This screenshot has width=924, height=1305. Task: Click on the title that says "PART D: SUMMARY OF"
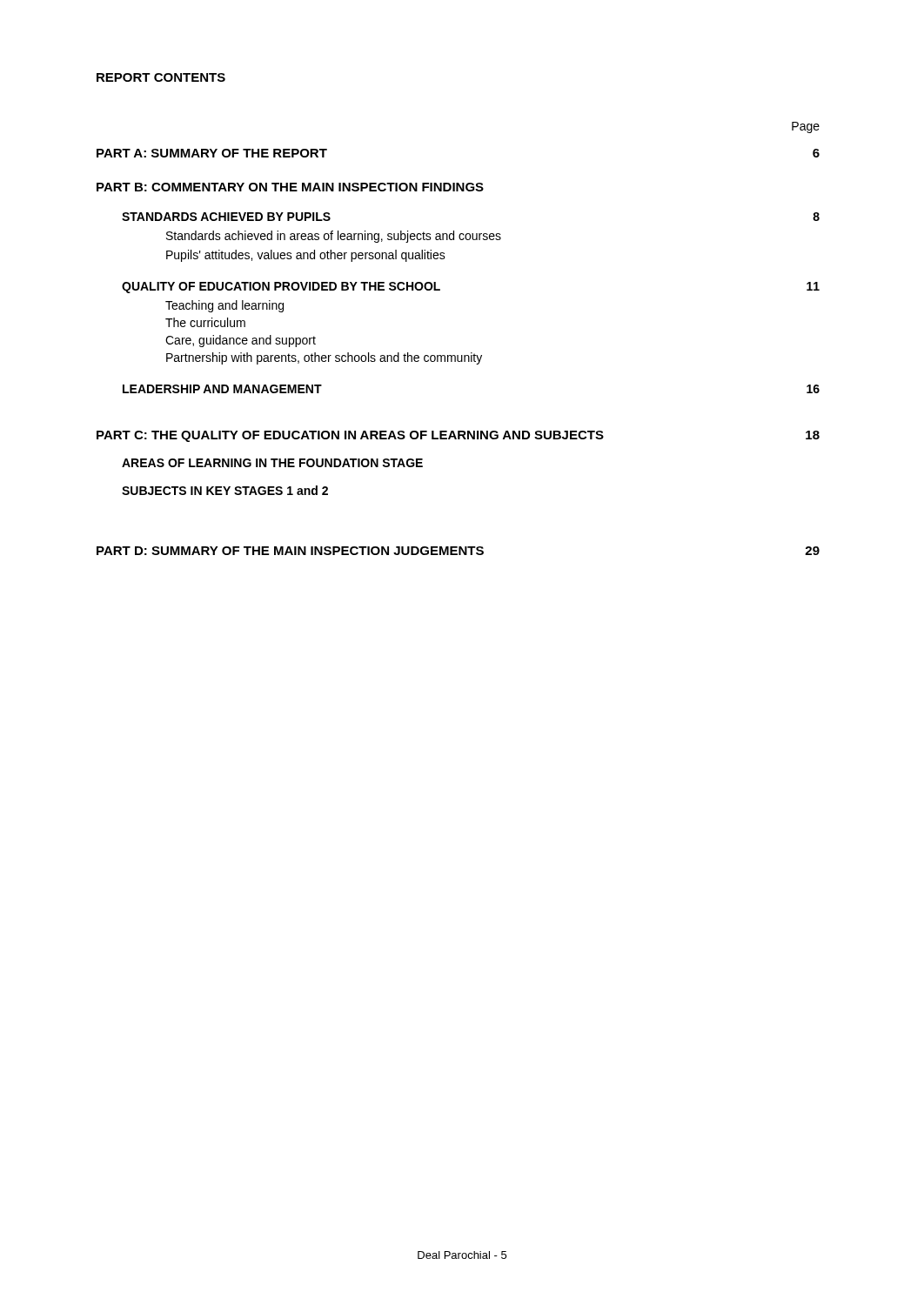[x=458, y=550]
